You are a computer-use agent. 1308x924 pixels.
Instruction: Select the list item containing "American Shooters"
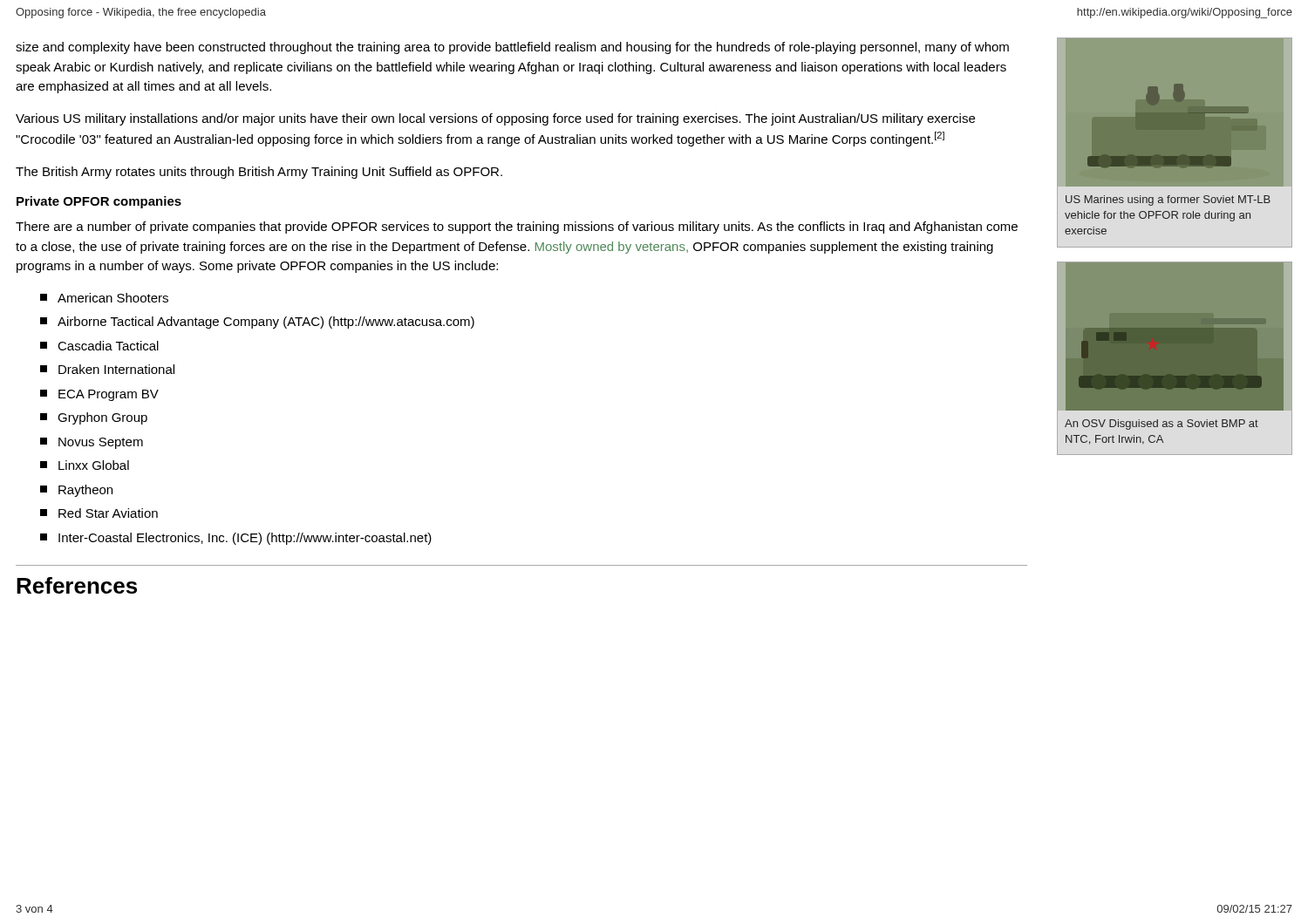(104, 298)
